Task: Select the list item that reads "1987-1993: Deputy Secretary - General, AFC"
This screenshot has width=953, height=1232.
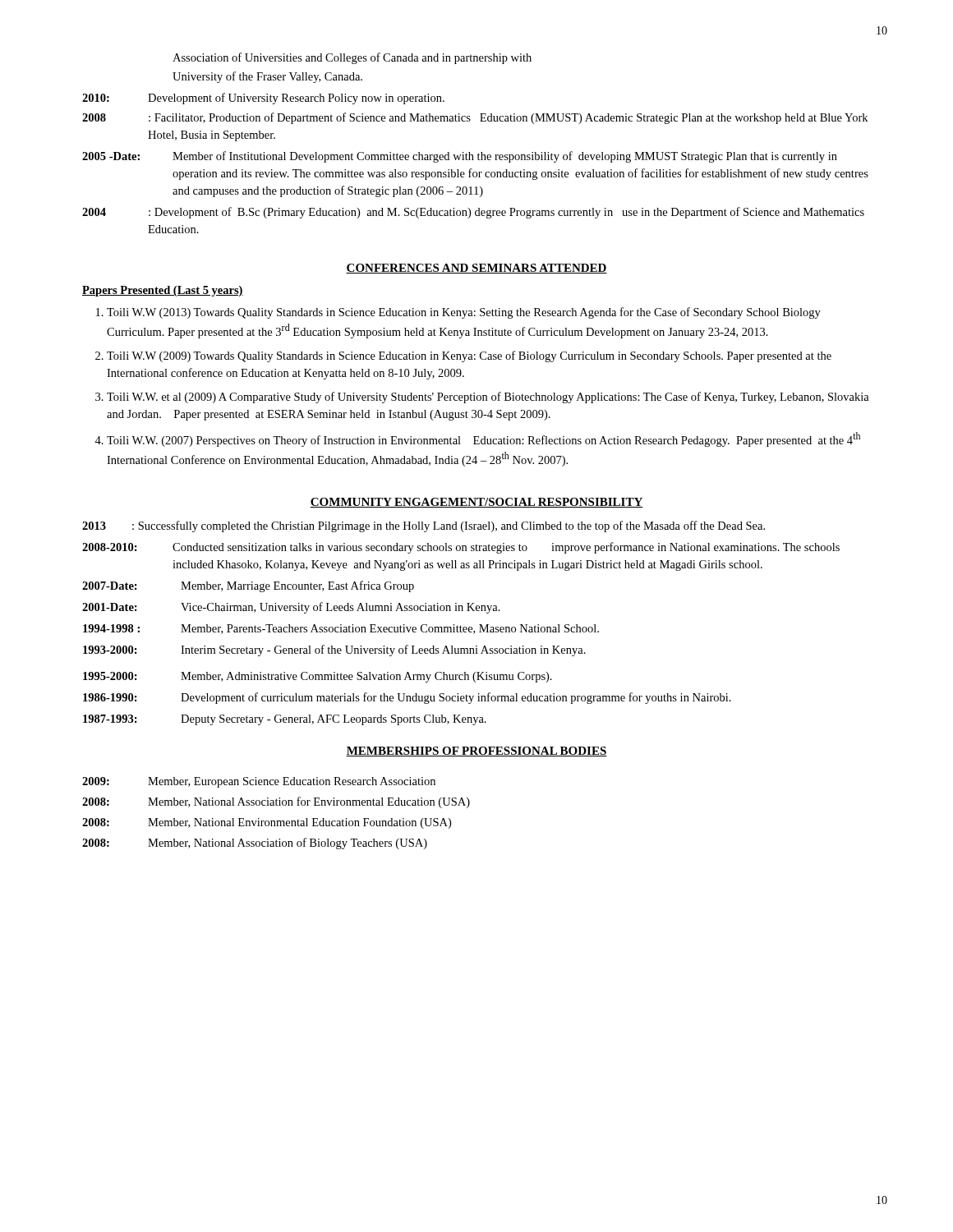Action: (x=476, y=719)
